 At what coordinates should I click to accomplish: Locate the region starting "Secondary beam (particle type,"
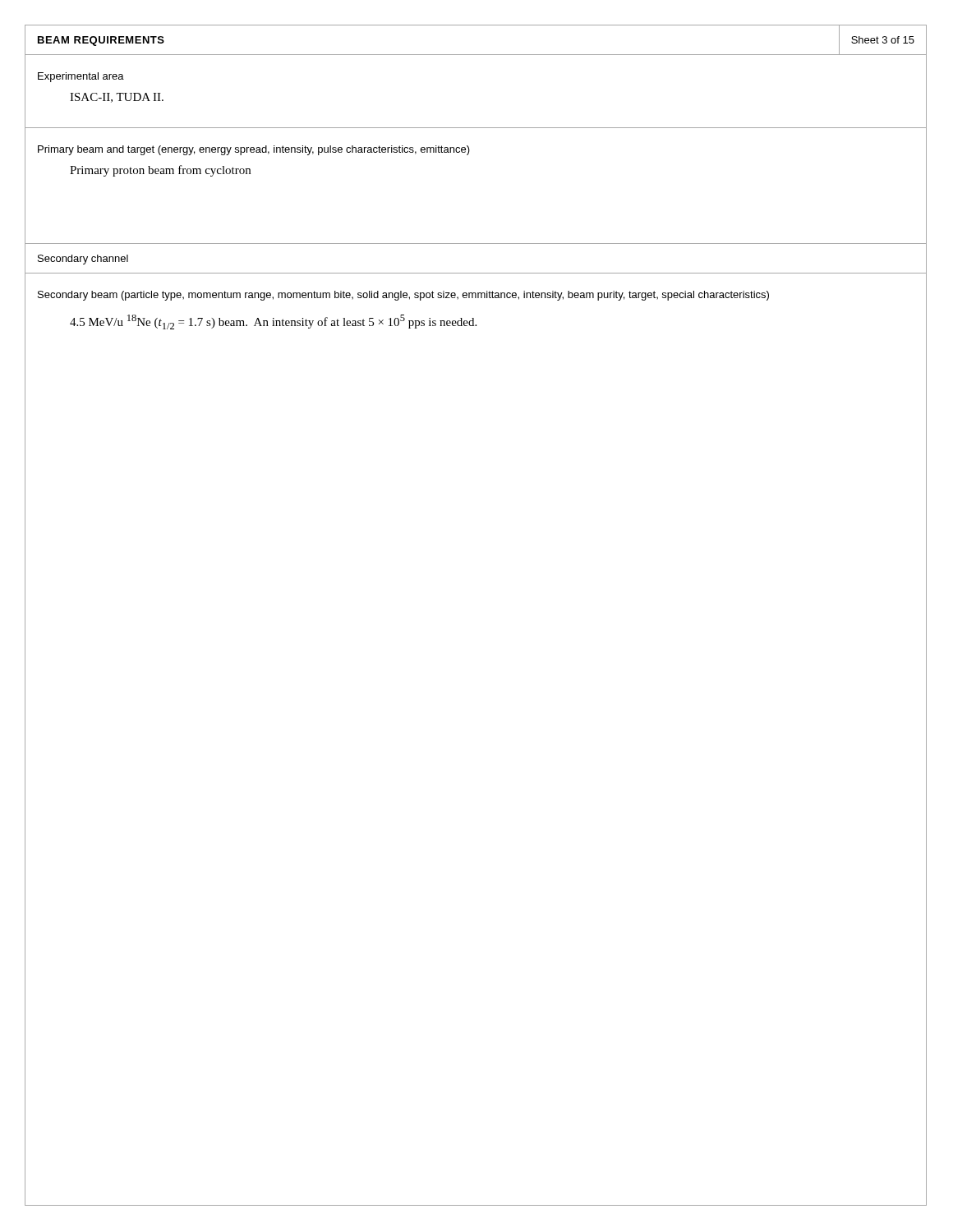(403, 294)
